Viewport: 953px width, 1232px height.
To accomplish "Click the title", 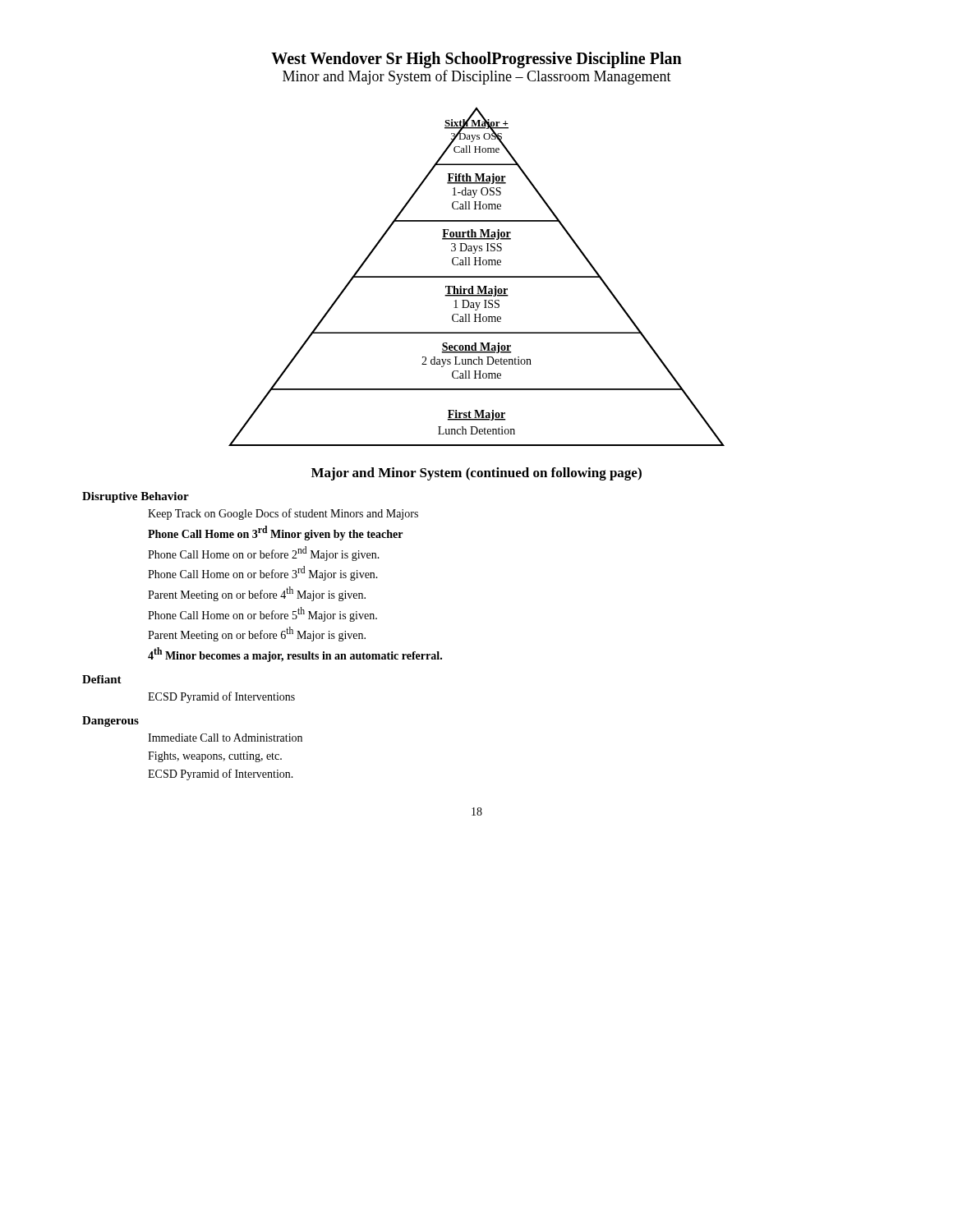I will [476, 67].
